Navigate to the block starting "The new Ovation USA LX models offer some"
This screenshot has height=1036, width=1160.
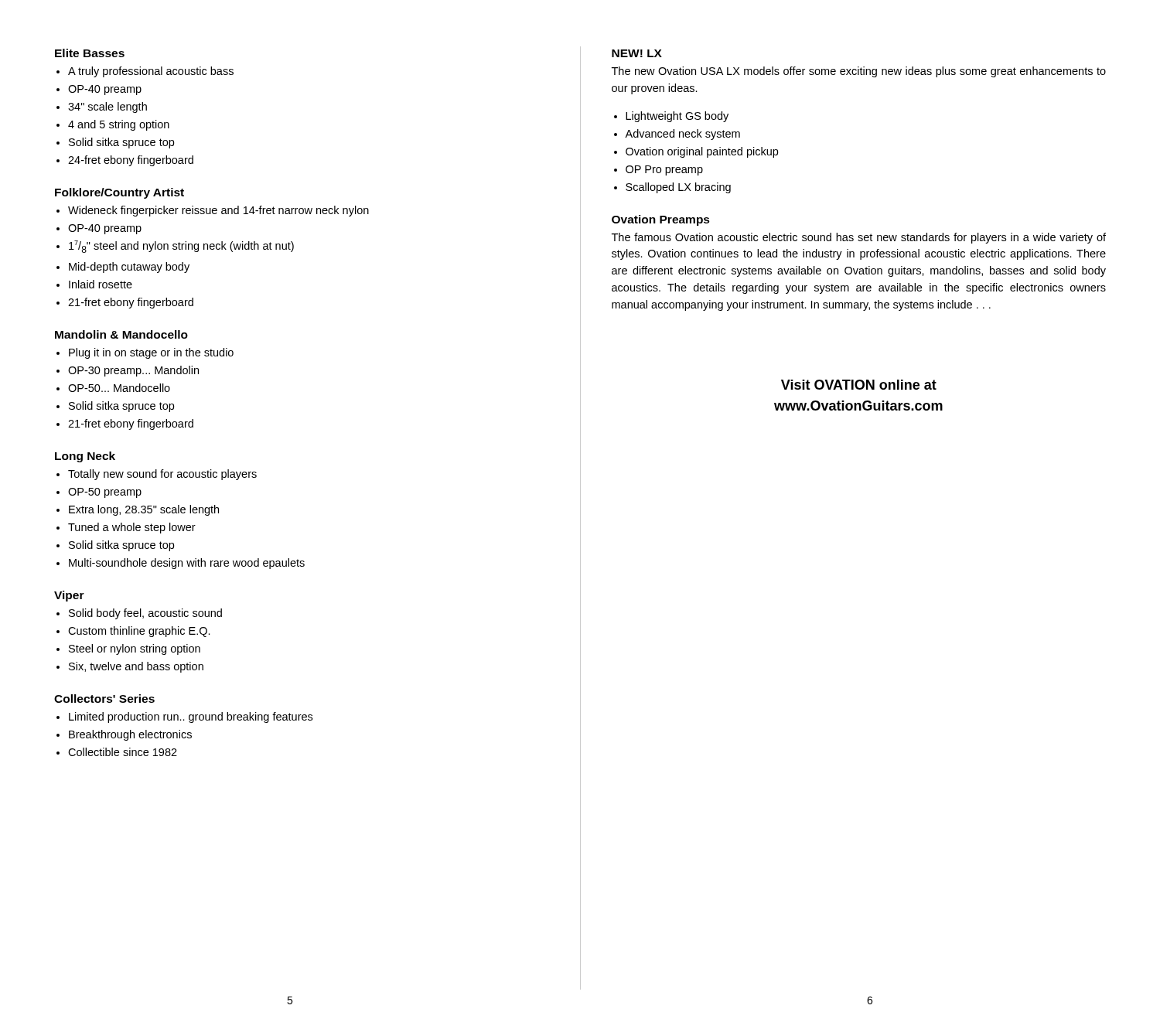click(x=859, y=80)
